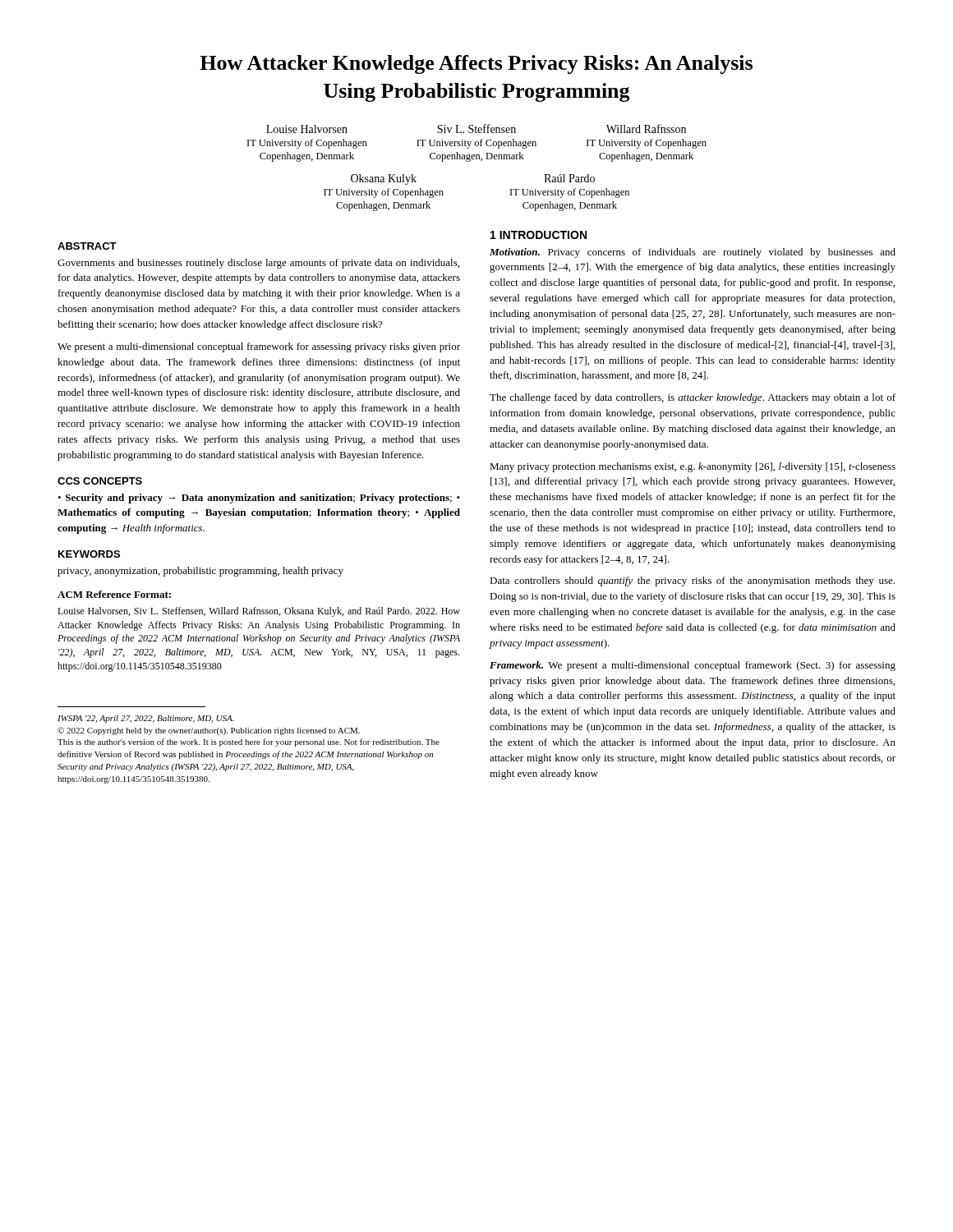
Task: Click on the text block with the text "Siv L. Steffensen IT University"
Action: (x=476, y=142)
